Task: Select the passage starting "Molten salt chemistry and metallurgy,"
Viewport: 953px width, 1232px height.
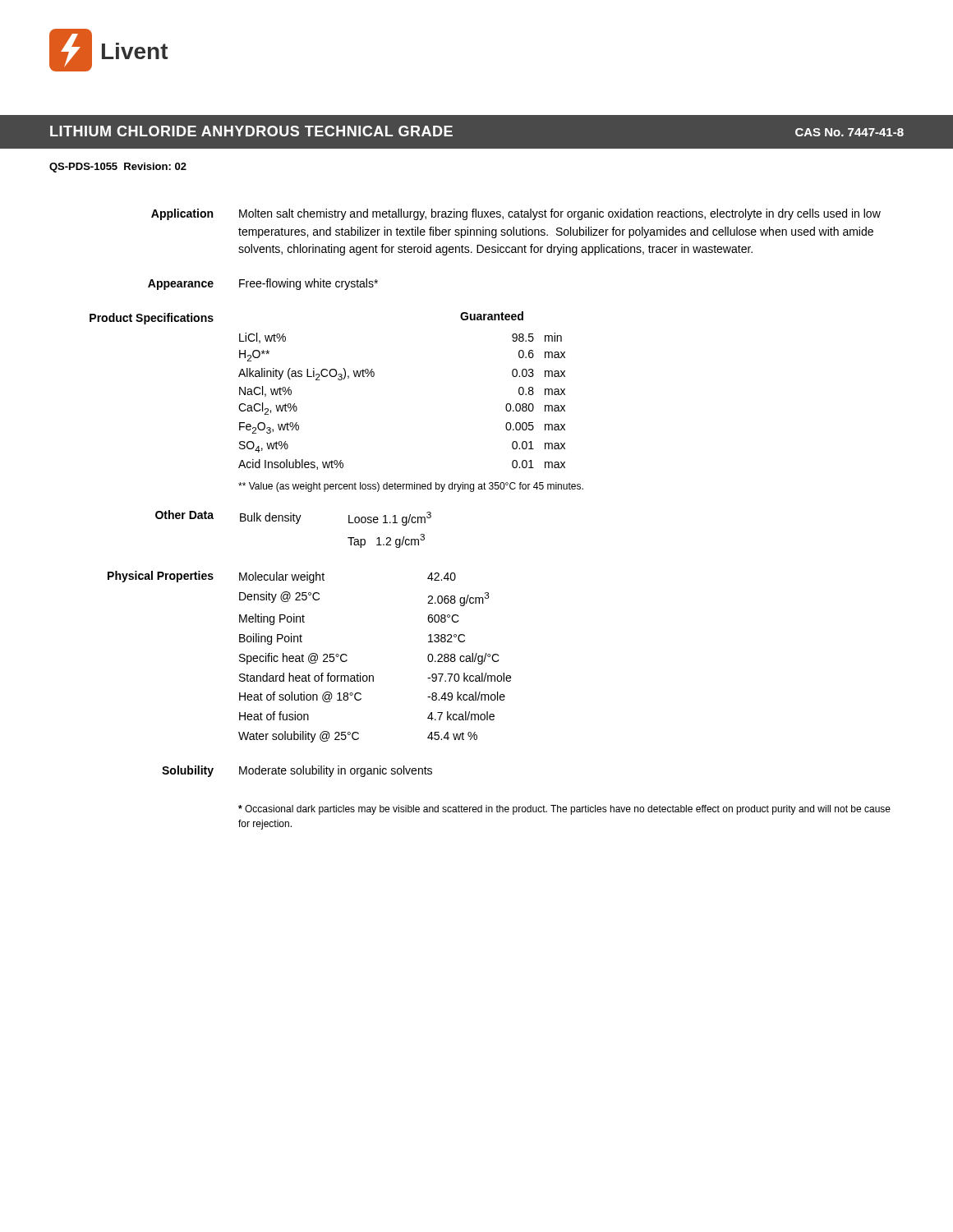Action: click(x=559, y=231)
